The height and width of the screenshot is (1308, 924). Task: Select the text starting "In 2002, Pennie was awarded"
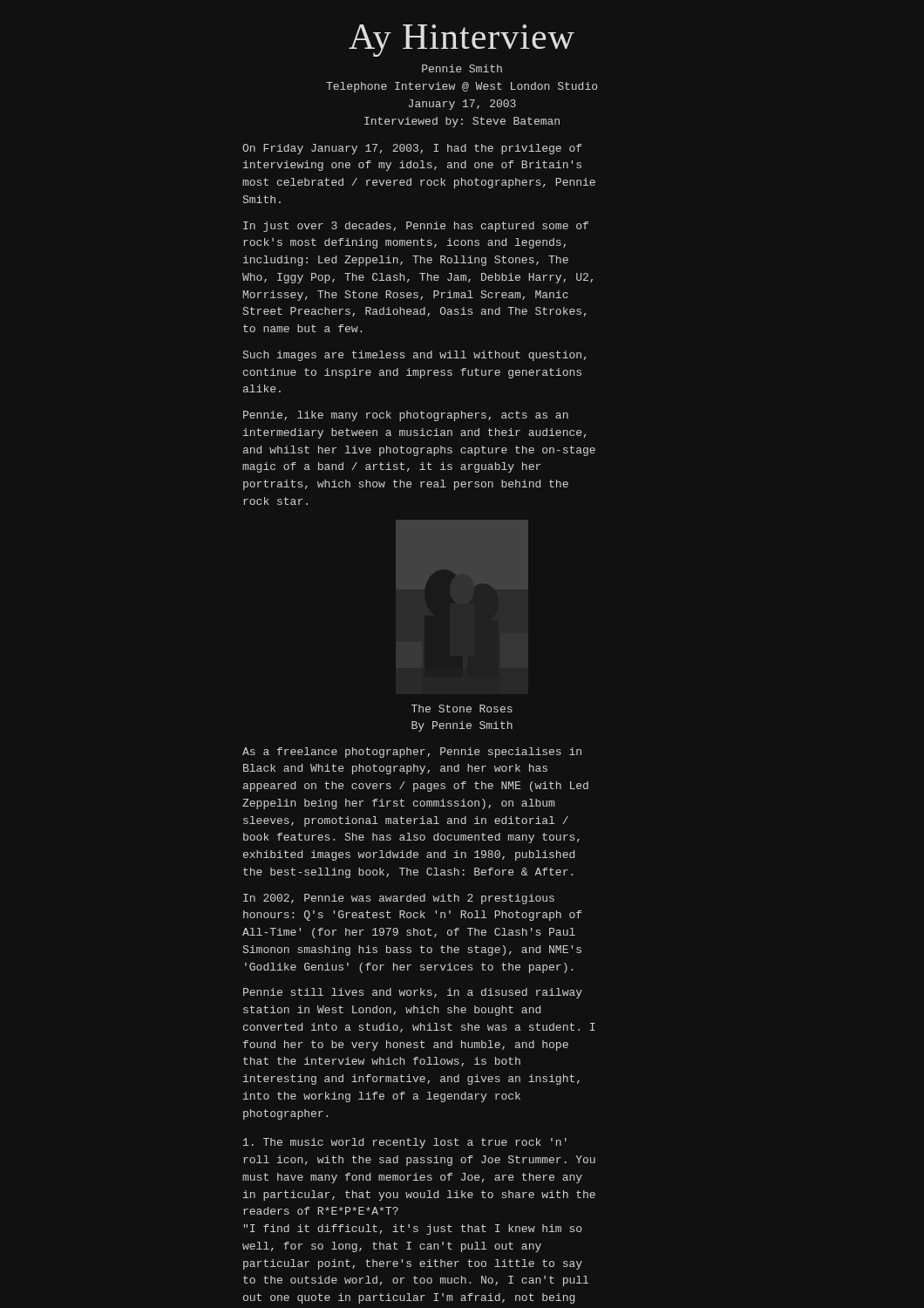412,933
